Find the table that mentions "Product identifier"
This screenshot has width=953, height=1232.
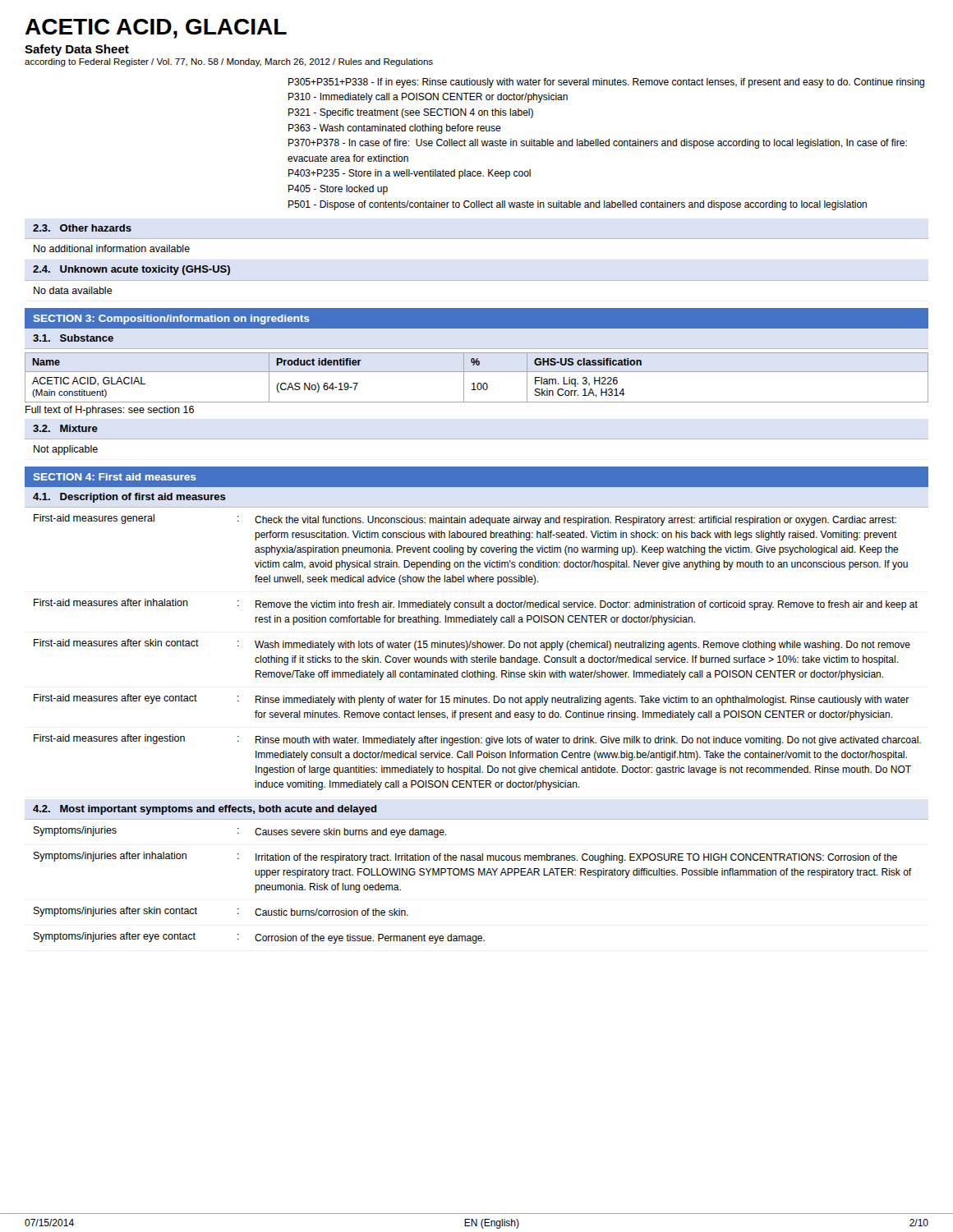click(x=476, y=377)
